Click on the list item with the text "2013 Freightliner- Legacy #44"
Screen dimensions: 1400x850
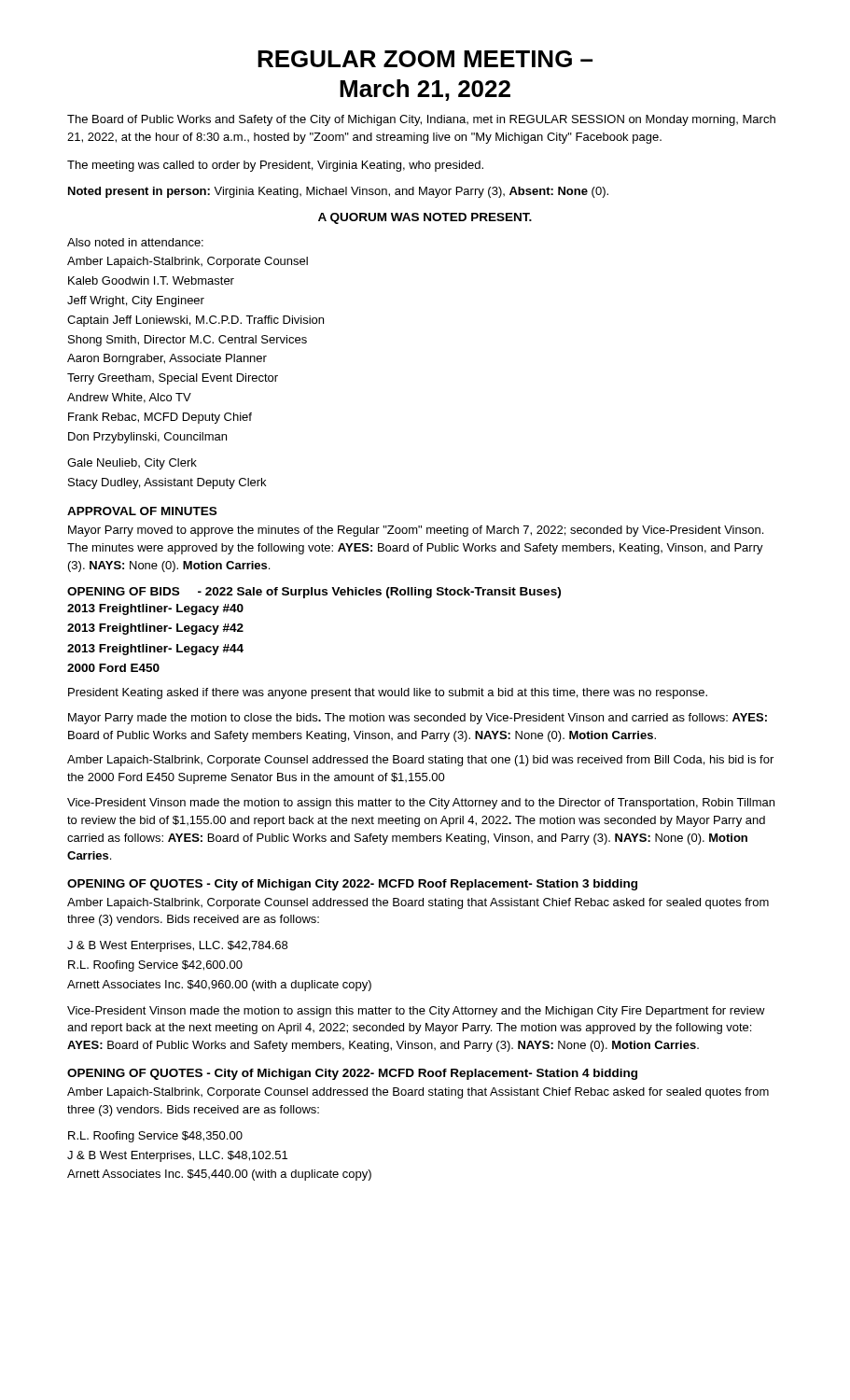pyautogui.click(x=155, y=648)
